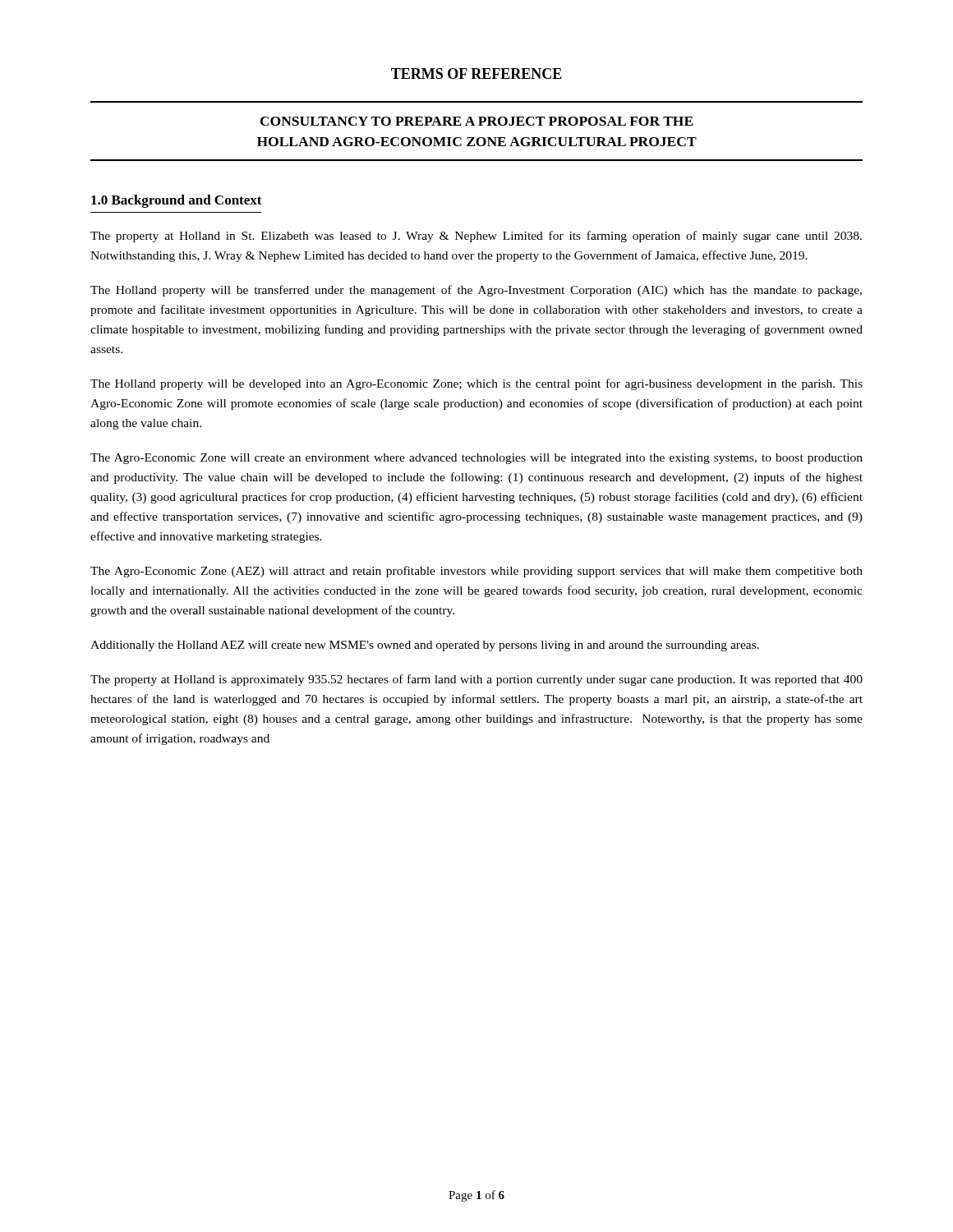The image size is (953, 1232).
Task: Click on the section header with the text "1.0 Background and"
Action: coord(176,200)
